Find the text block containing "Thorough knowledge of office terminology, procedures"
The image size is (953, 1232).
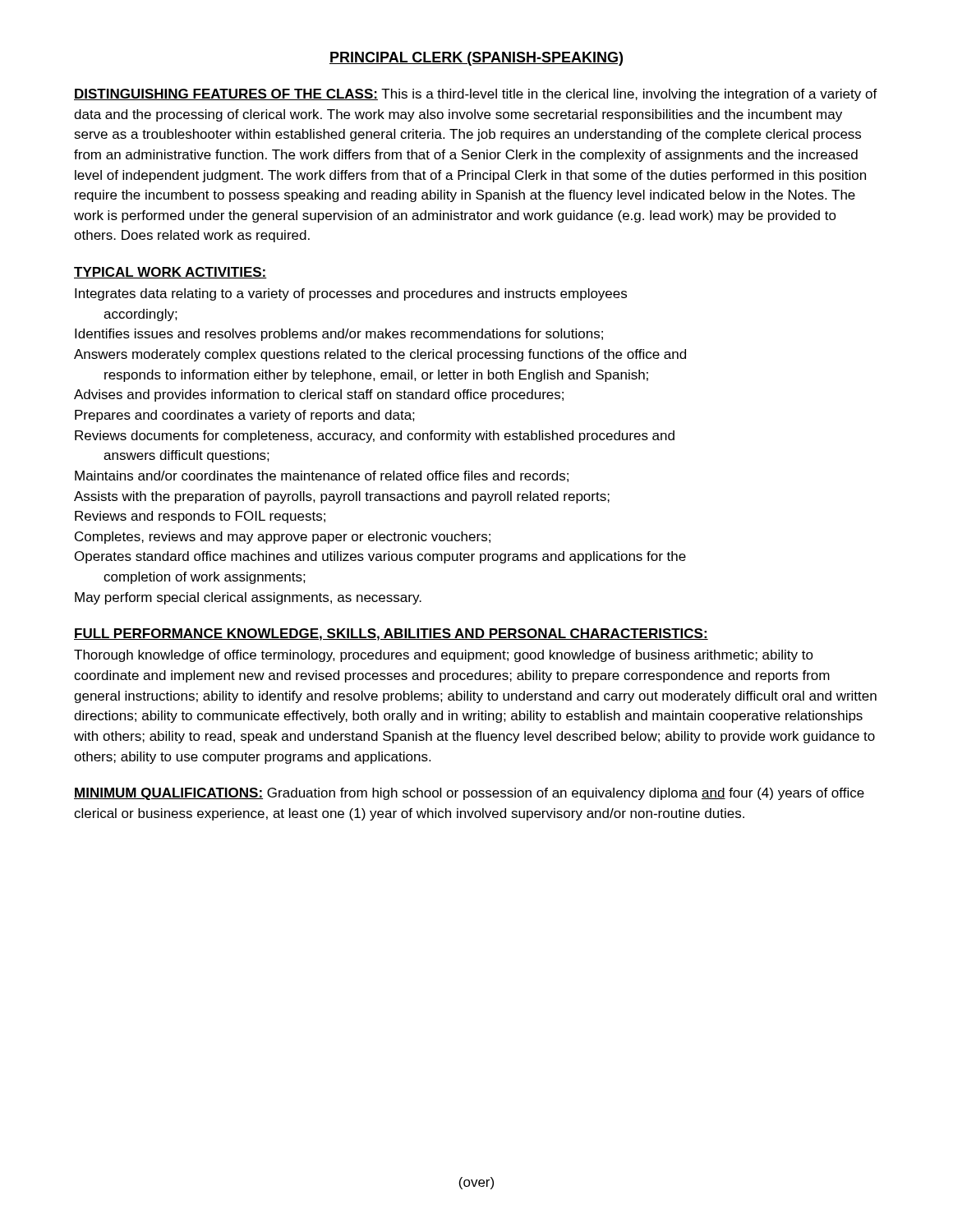pos(476,706)
